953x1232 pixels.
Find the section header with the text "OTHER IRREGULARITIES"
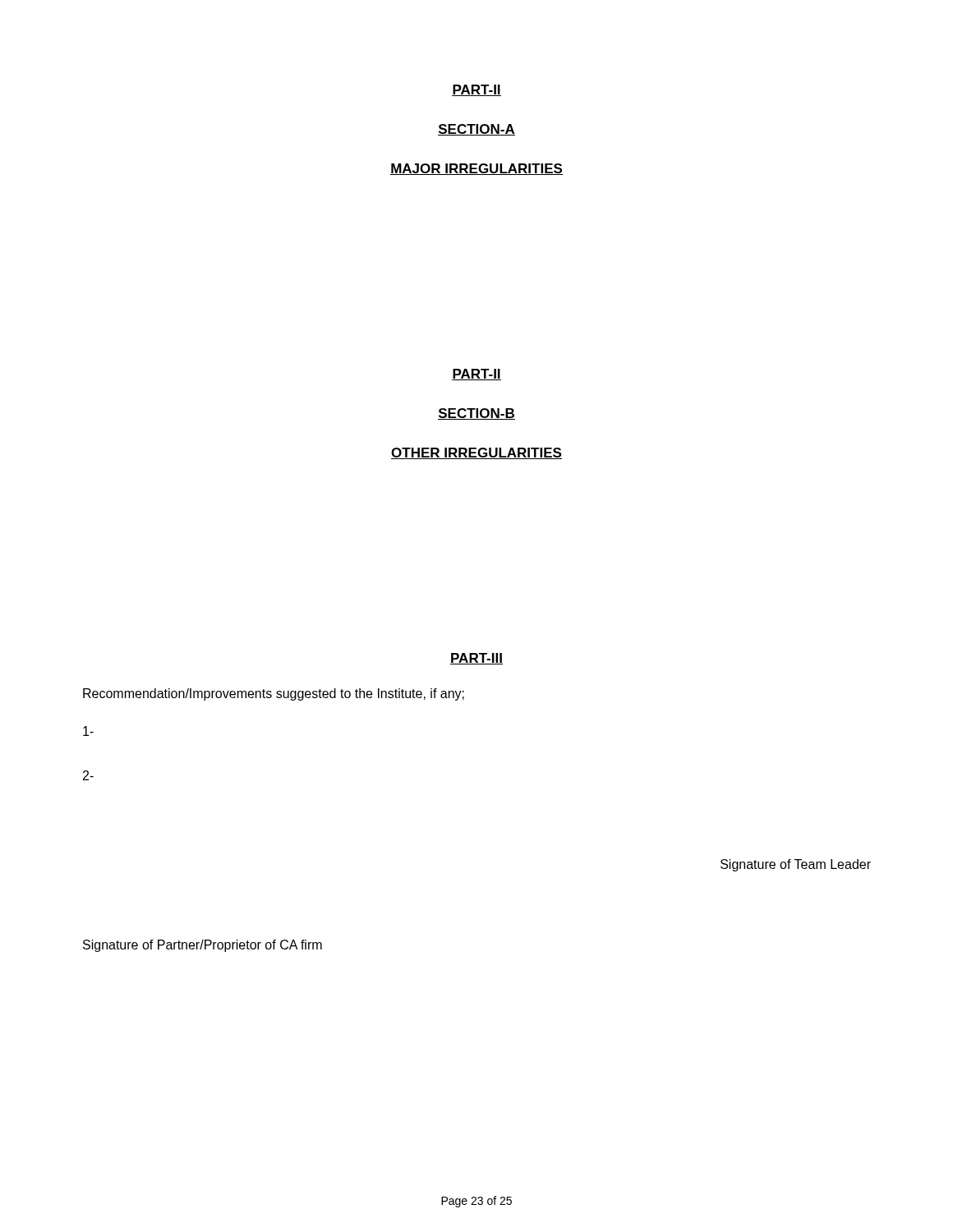(476, 453)
